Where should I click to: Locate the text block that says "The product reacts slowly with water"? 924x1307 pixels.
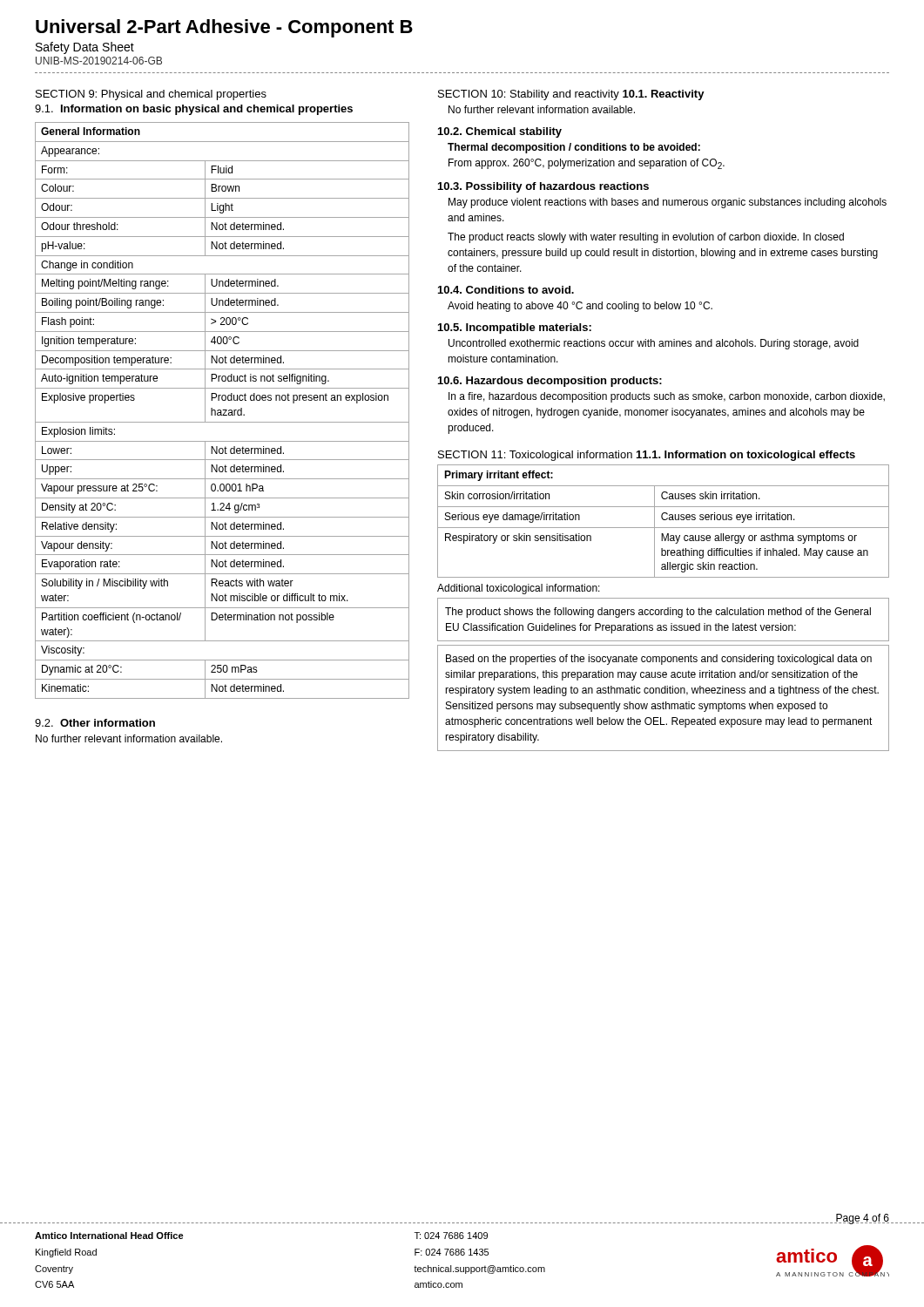(663, 253)
